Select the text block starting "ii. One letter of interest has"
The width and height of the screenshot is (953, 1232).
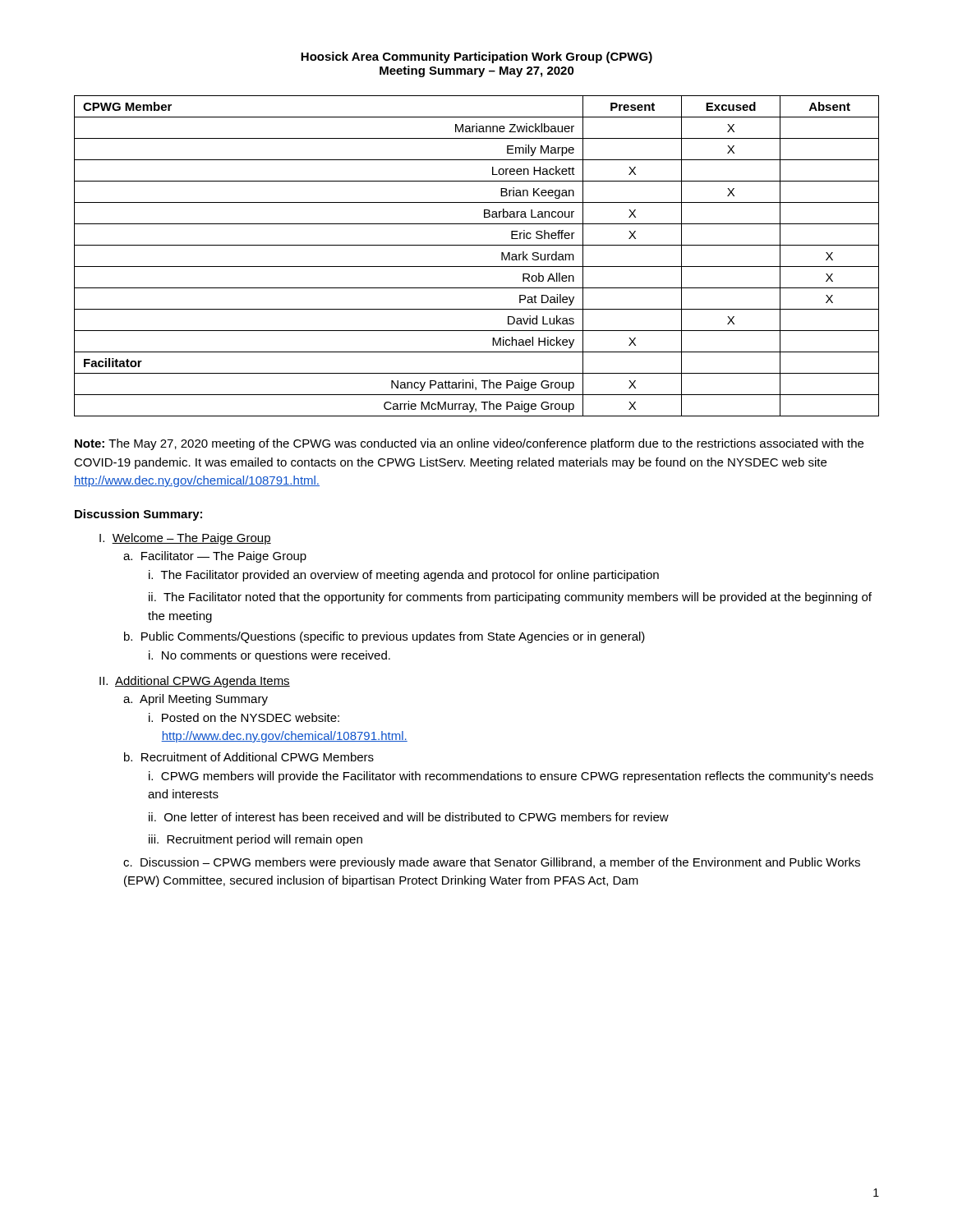(x=408, y=816)
